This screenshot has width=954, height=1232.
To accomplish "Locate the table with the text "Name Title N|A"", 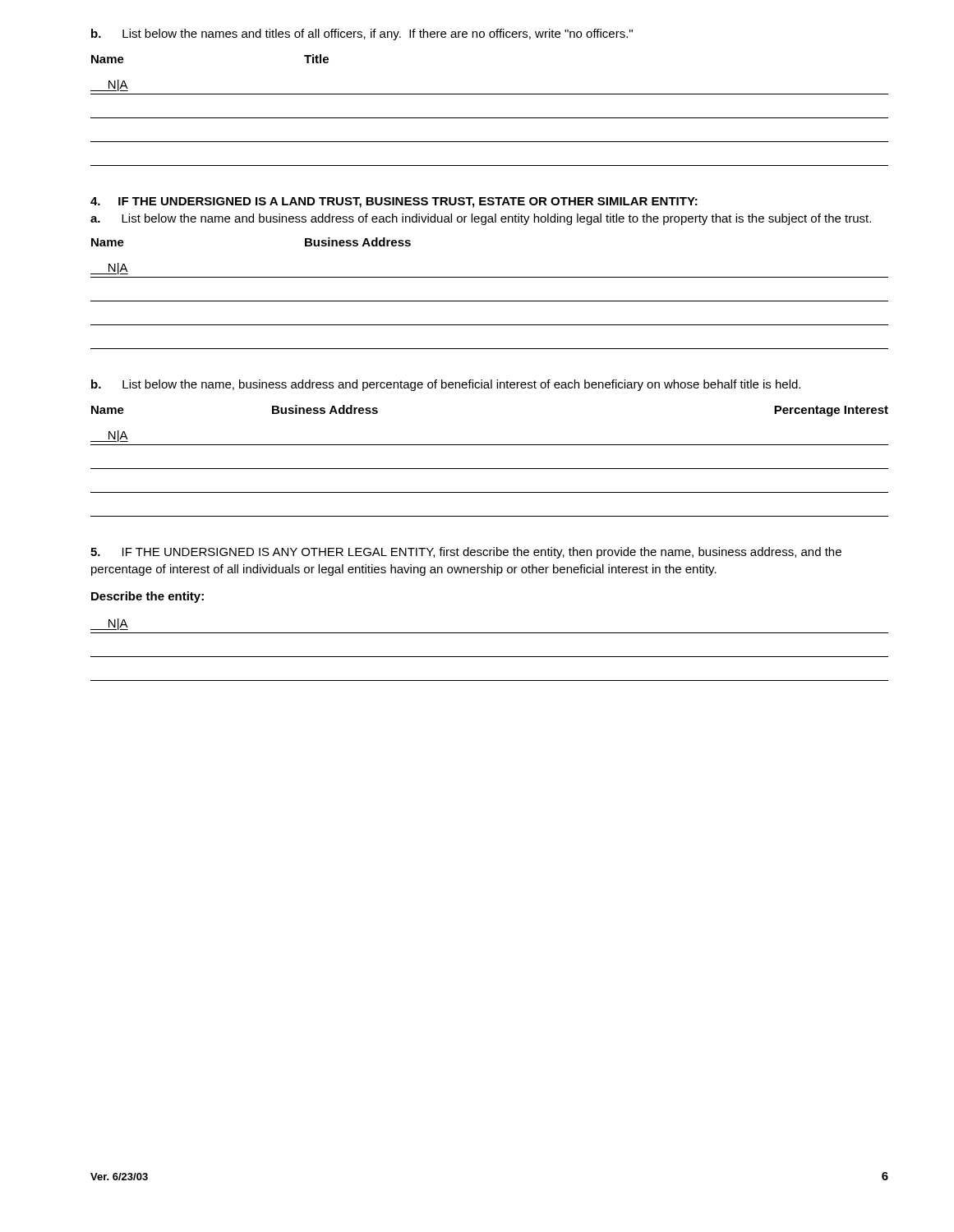I will [489, 109].
